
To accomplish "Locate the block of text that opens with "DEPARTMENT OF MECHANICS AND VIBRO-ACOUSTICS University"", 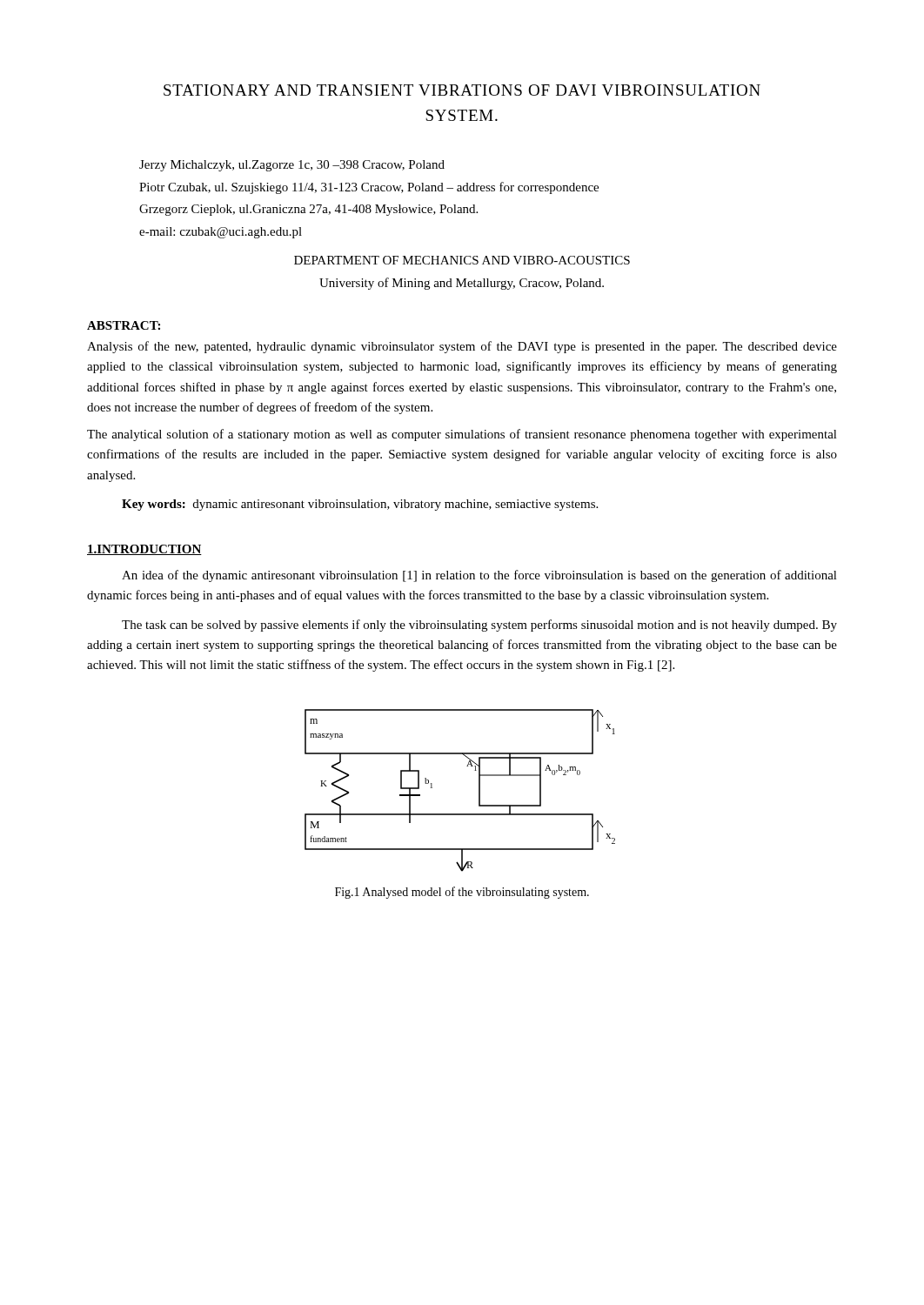I will tap(462, 271).
